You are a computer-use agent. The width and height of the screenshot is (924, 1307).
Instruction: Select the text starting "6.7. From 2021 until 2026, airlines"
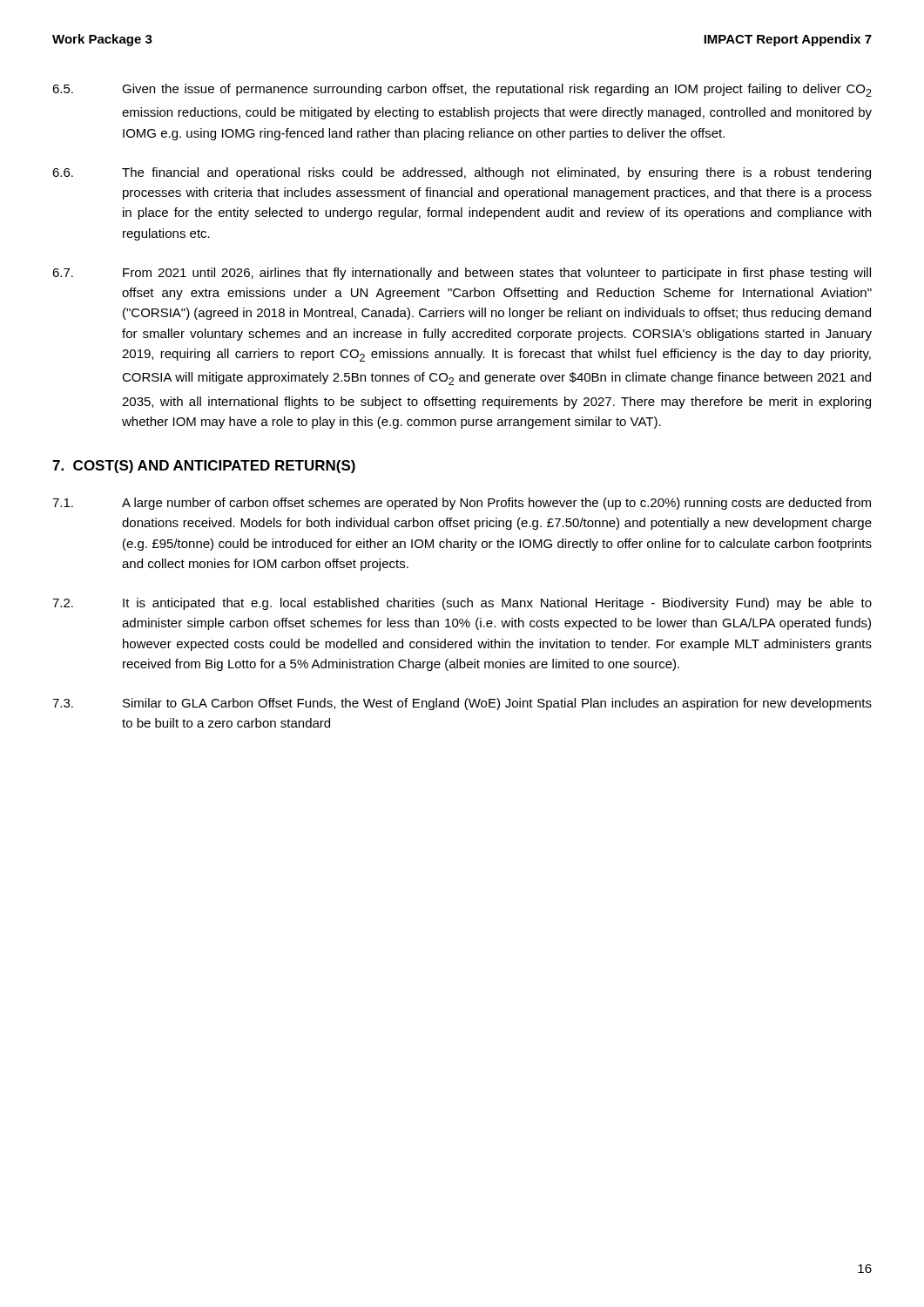coord(462,347)
